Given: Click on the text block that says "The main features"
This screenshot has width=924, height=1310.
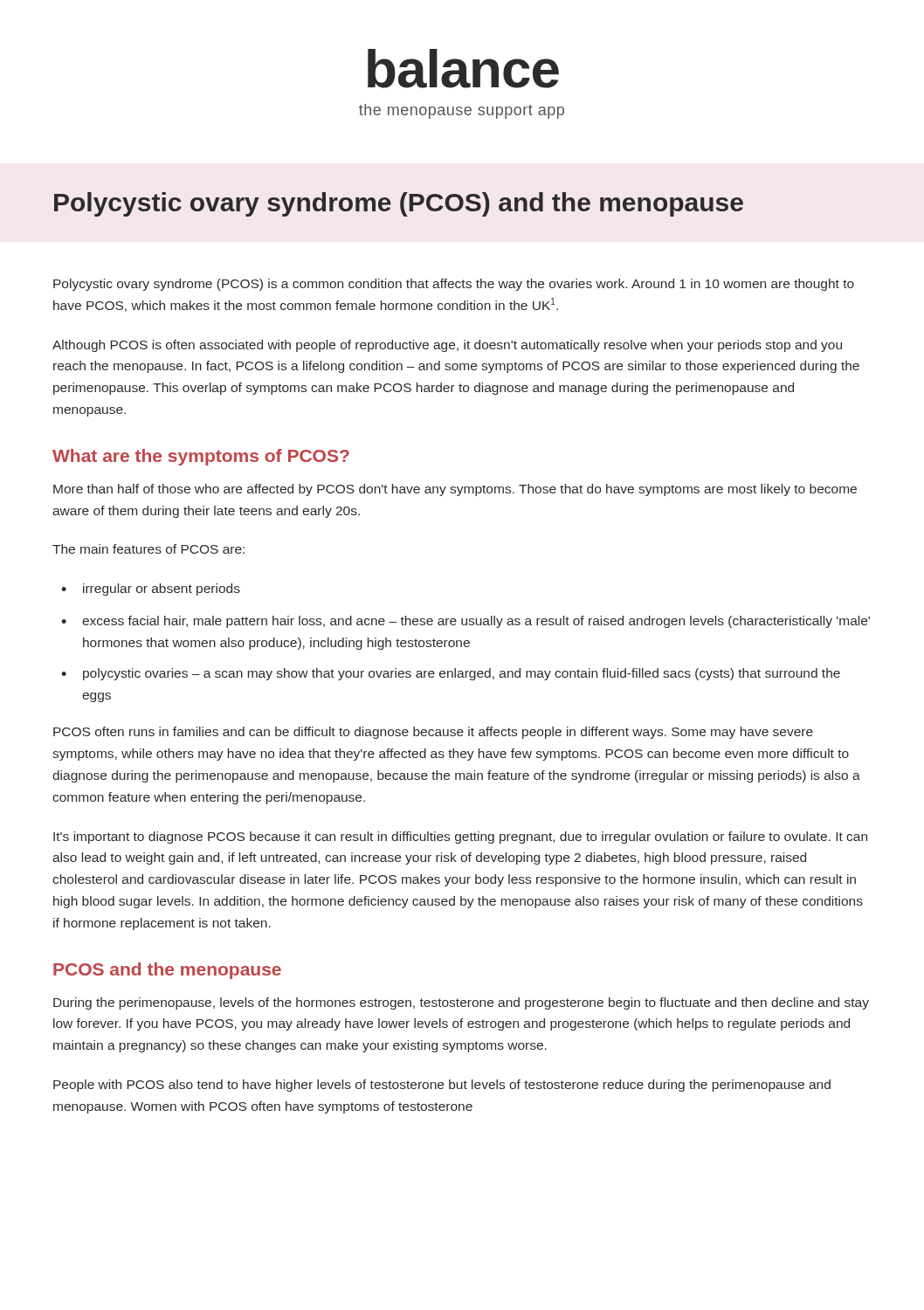Looking at the screenshot, I should (149, 549).
